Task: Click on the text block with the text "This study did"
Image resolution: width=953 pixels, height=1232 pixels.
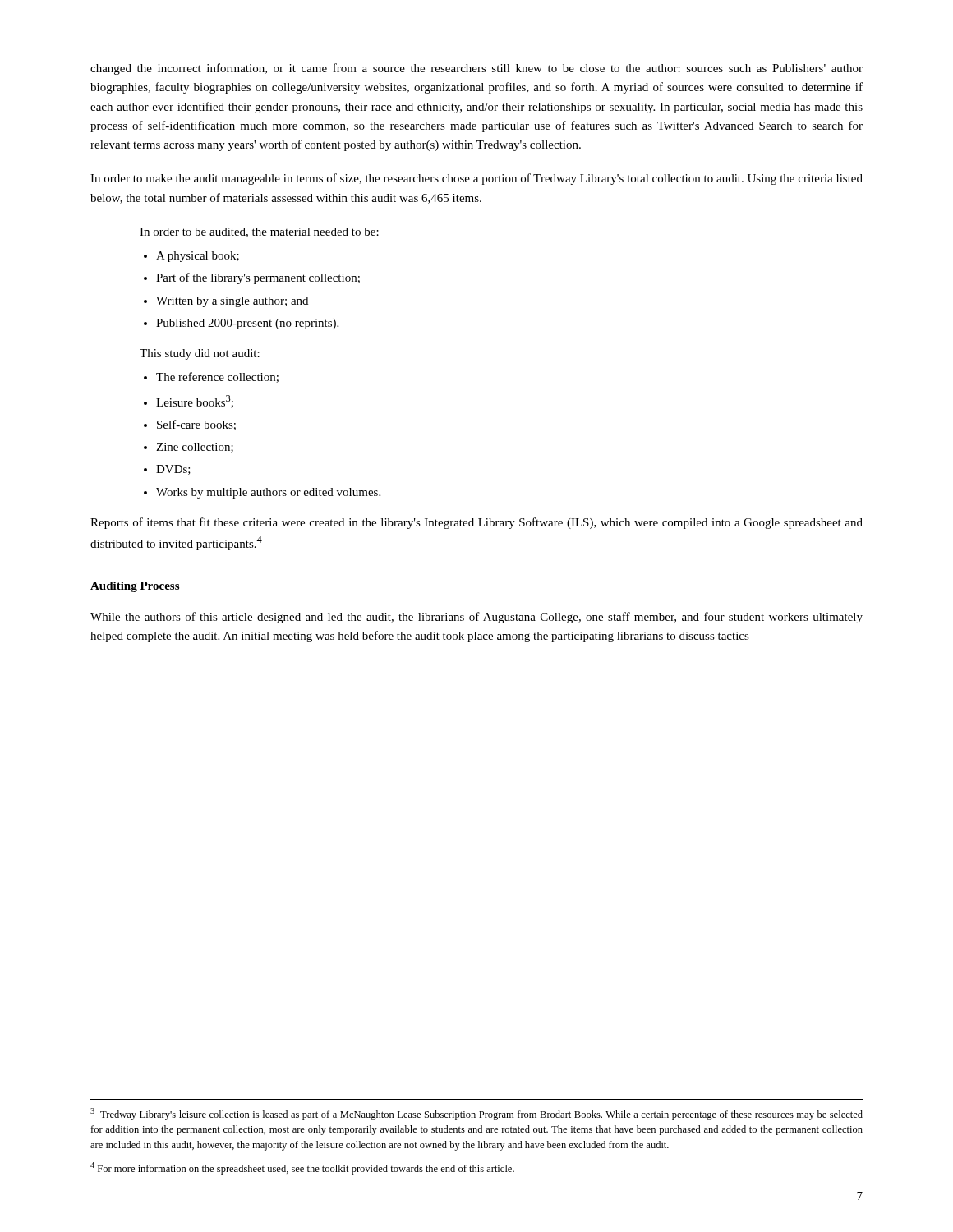Action: (200, 354)
